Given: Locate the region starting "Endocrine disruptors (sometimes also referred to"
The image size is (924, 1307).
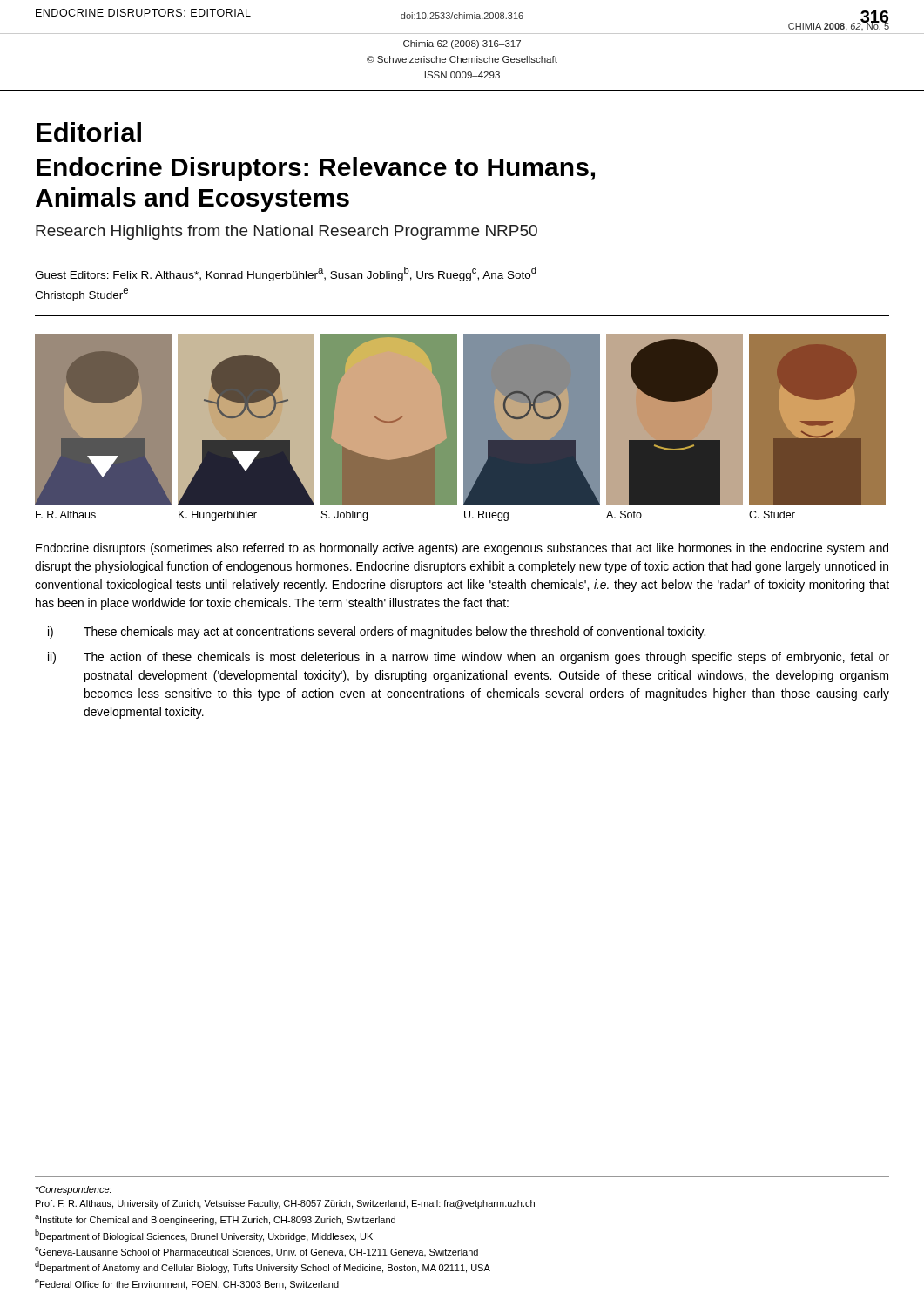Looking at the screenshot, I should (x=462, y=576).
